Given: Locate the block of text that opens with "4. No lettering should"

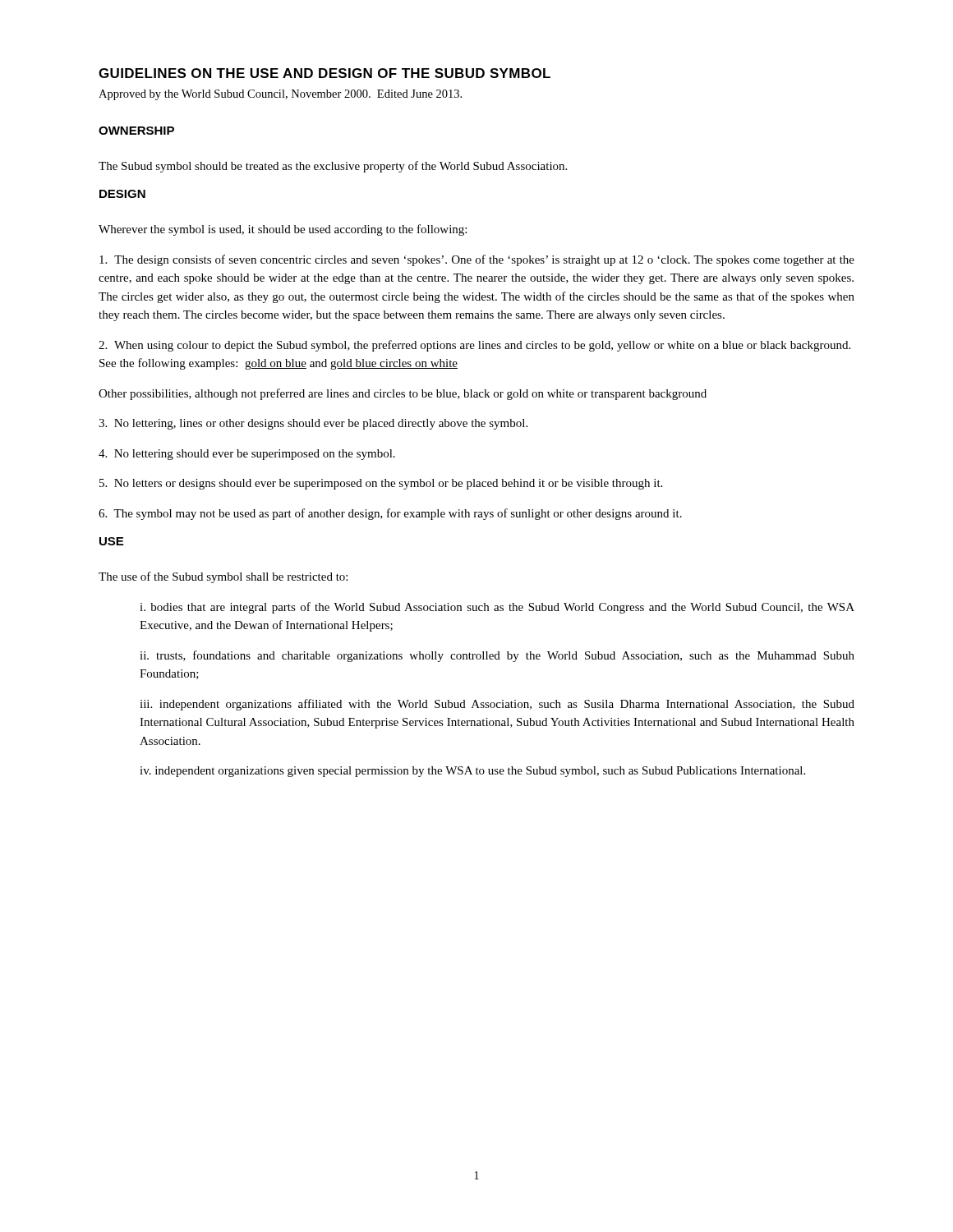Looking at the screenshot, I should pos(247,455).
